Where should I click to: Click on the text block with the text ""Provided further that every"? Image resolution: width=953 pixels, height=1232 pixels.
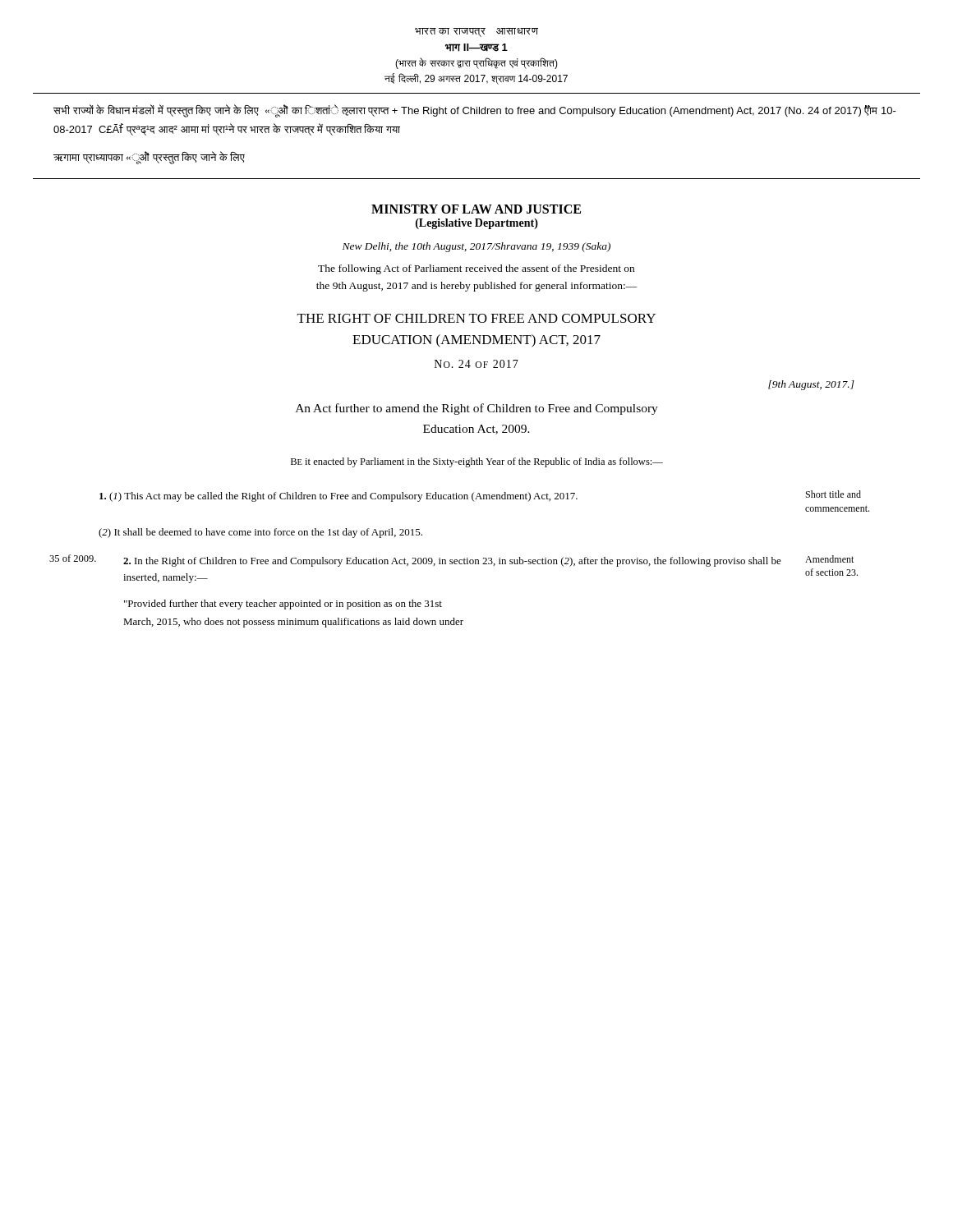coord(293,612)
